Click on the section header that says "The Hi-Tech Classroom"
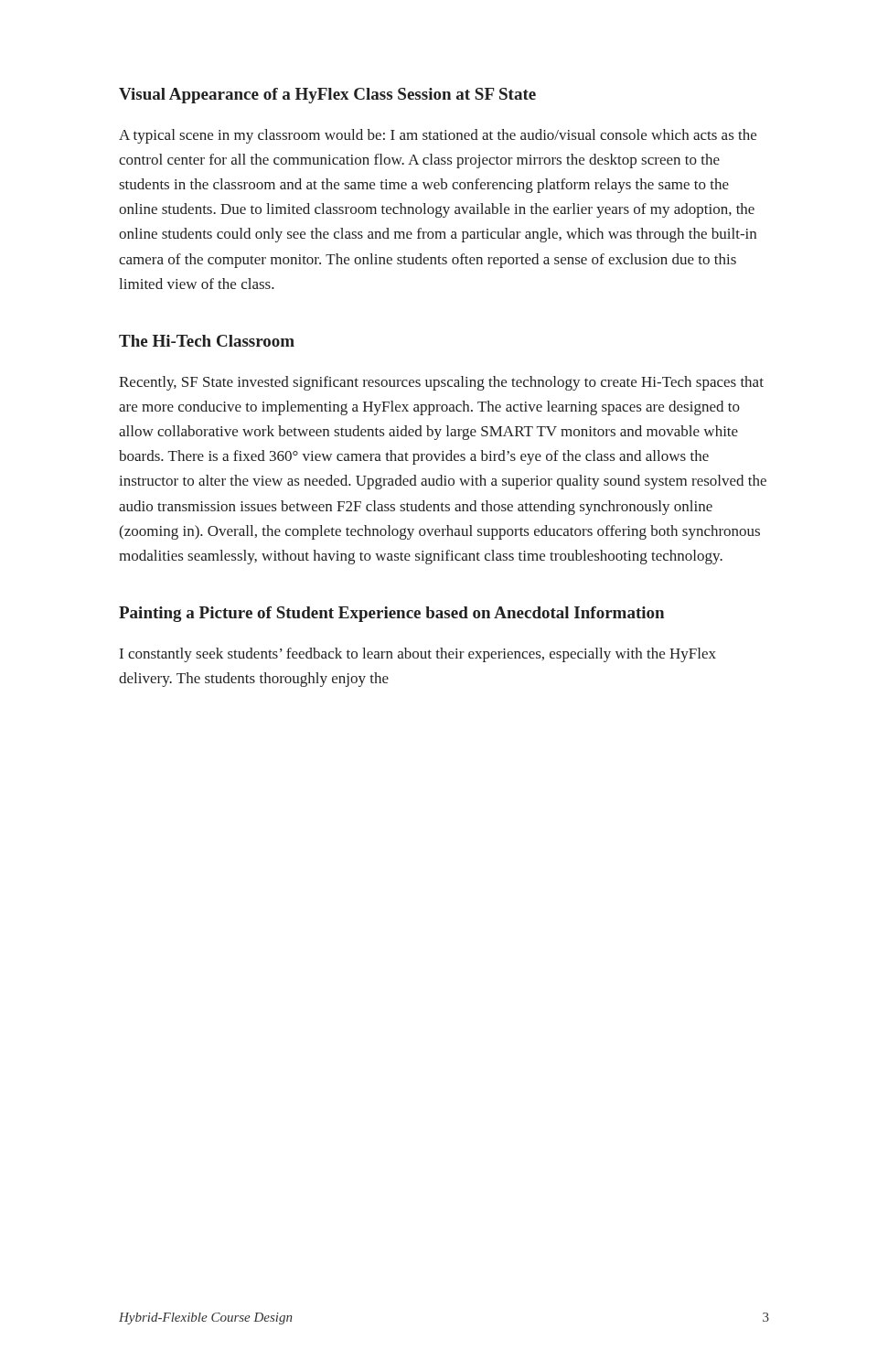Screen dimensions: 1372x888 coord(207,341)
